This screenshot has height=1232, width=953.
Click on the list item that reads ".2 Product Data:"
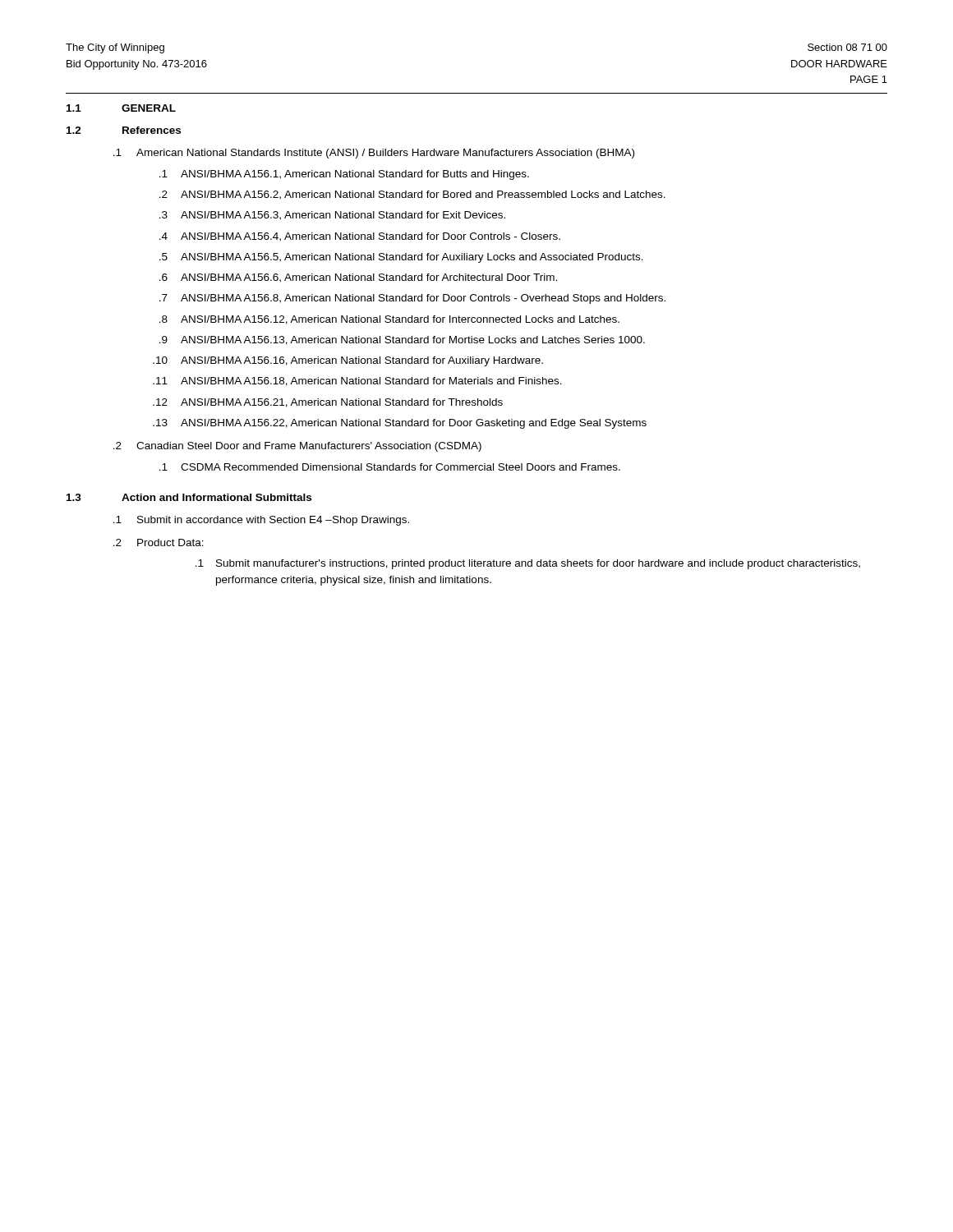[159, 542]
